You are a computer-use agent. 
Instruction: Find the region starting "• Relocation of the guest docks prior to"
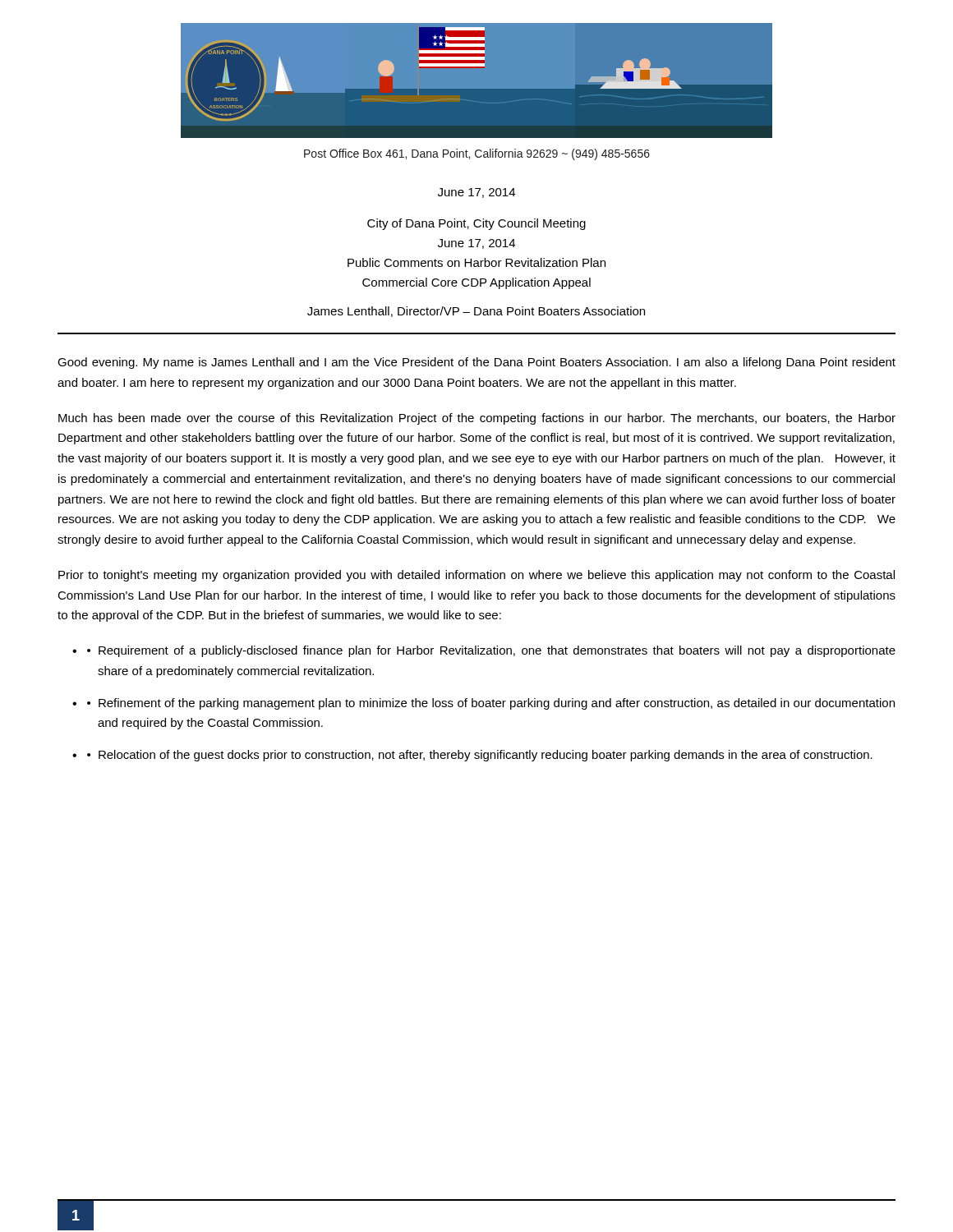click(480, 755)
